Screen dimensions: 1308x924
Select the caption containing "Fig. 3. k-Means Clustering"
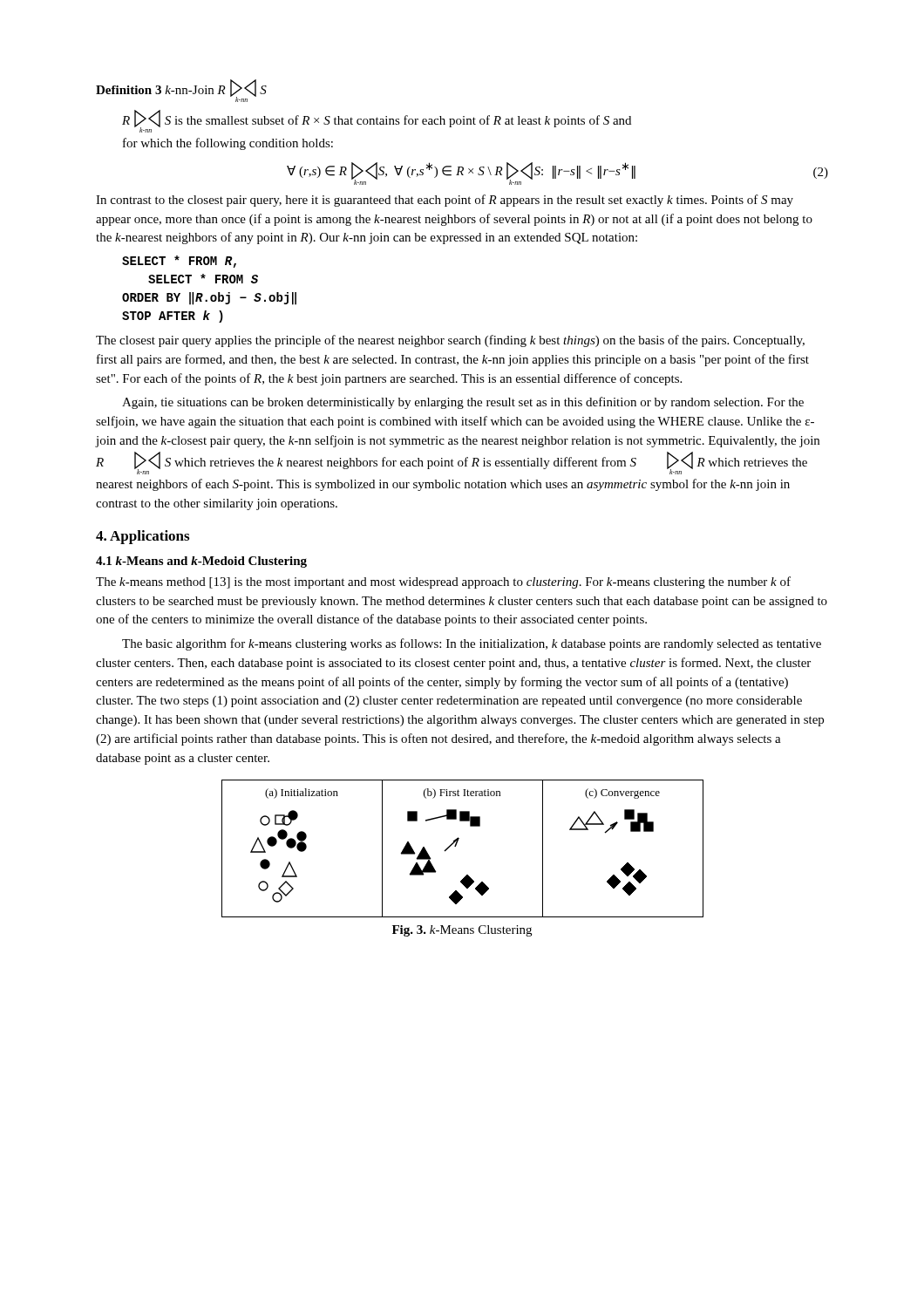coord(462,930)
